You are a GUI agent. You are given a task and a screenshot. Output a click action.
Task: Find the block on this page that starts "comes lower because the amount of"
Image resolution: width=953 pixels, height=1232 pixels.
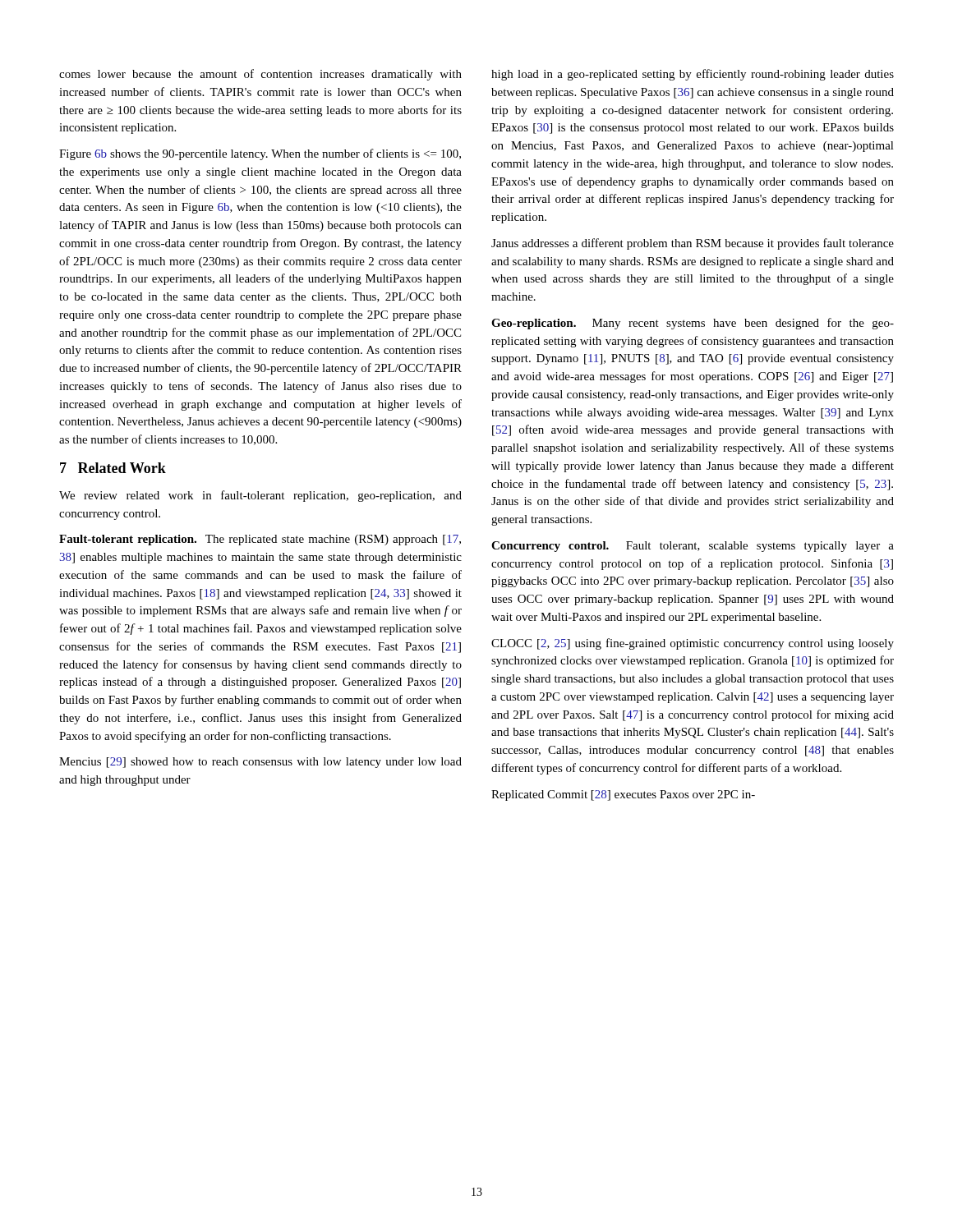[260, 257]
